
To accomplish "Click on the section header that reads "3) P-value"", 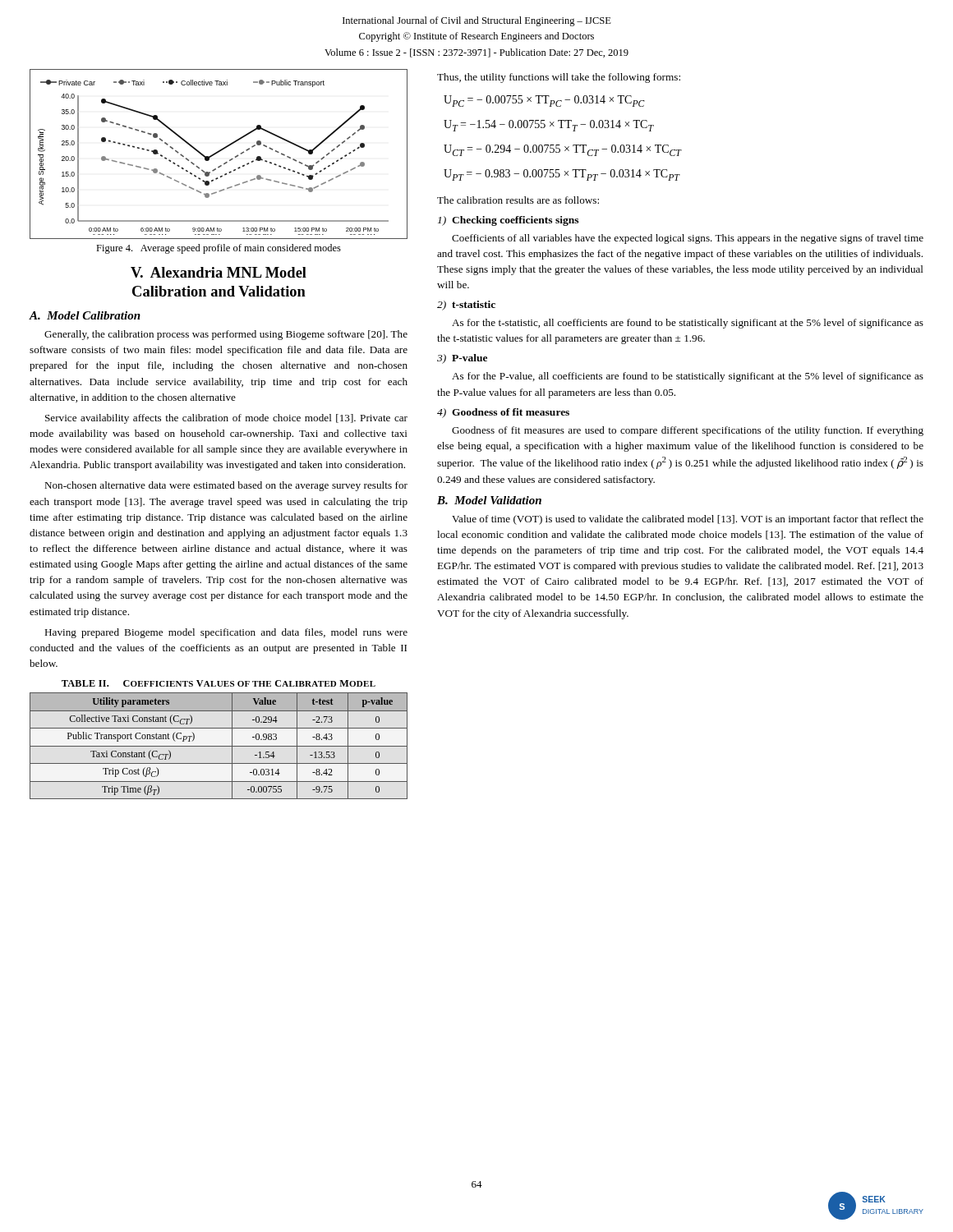I will click(462, 358).
